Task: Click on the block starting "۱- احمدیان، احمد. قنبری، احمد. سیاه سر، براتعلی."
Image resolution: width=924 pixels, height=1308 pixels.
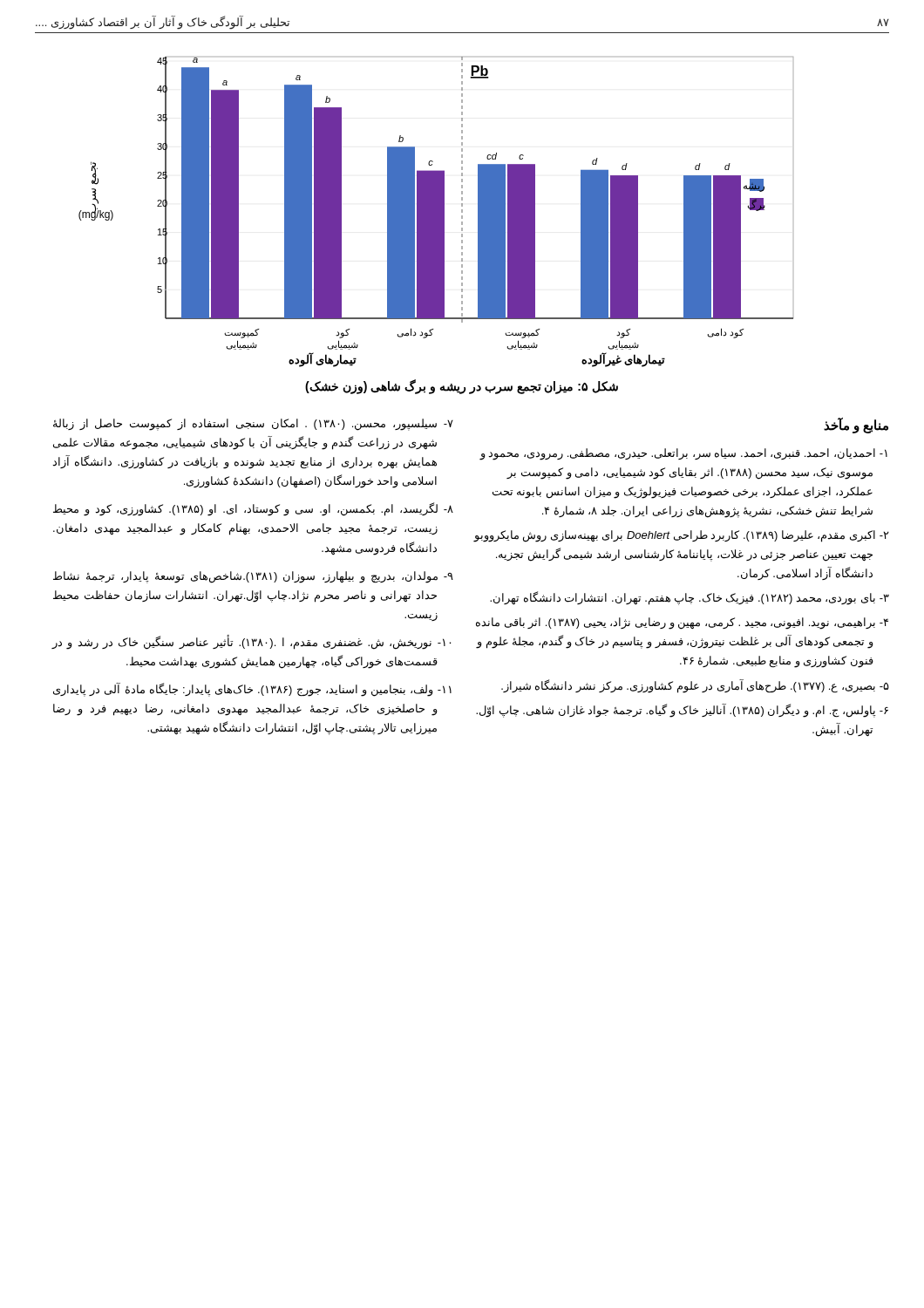Action: tap(685, 481)
